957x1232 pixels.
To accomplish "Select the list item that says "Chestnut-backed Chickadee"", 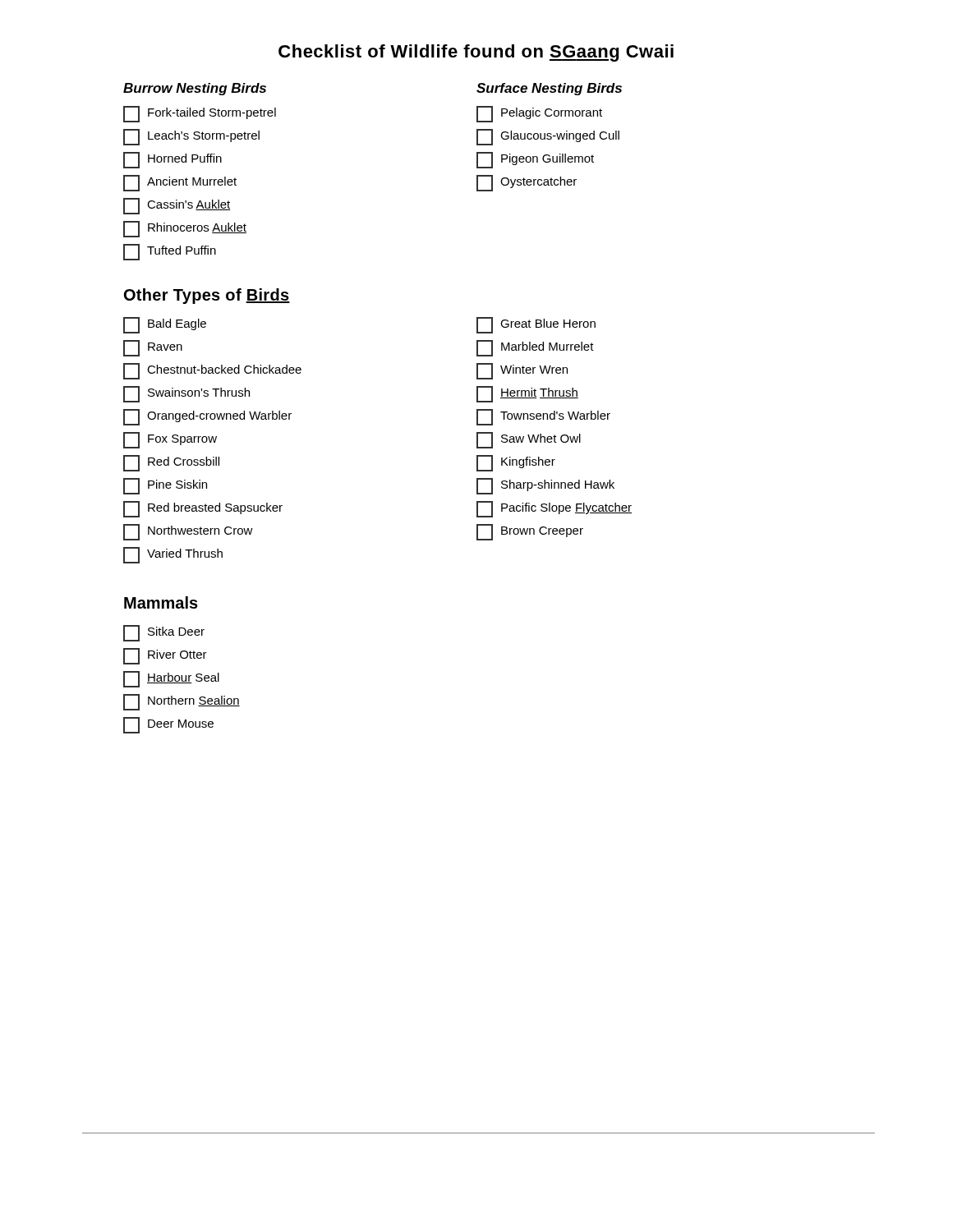I will pyautogui.click(x=213, y=371).
